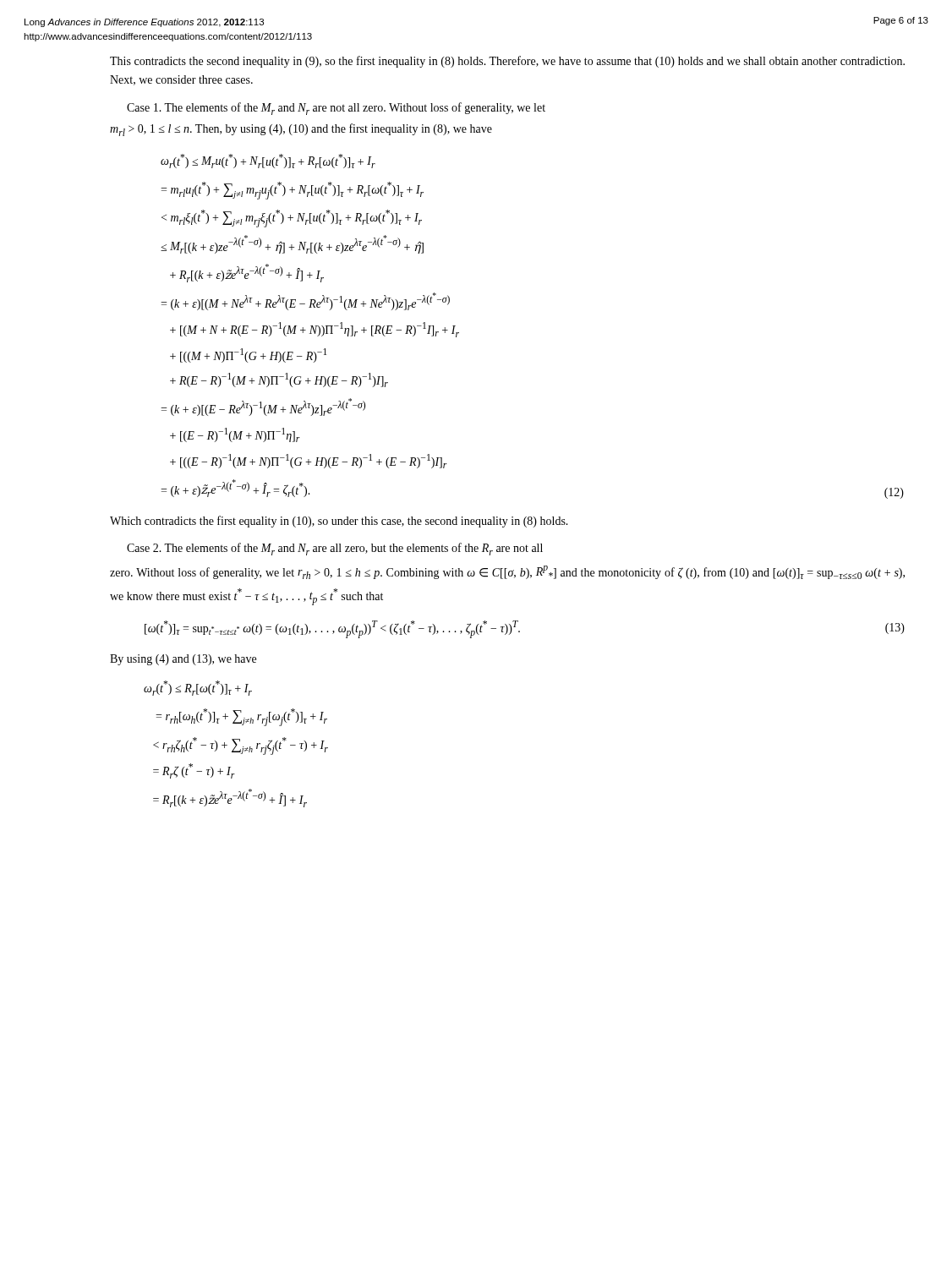Select the text block that reads "Which contradicts the first equality in (10), so"

(x=339, y=521)
